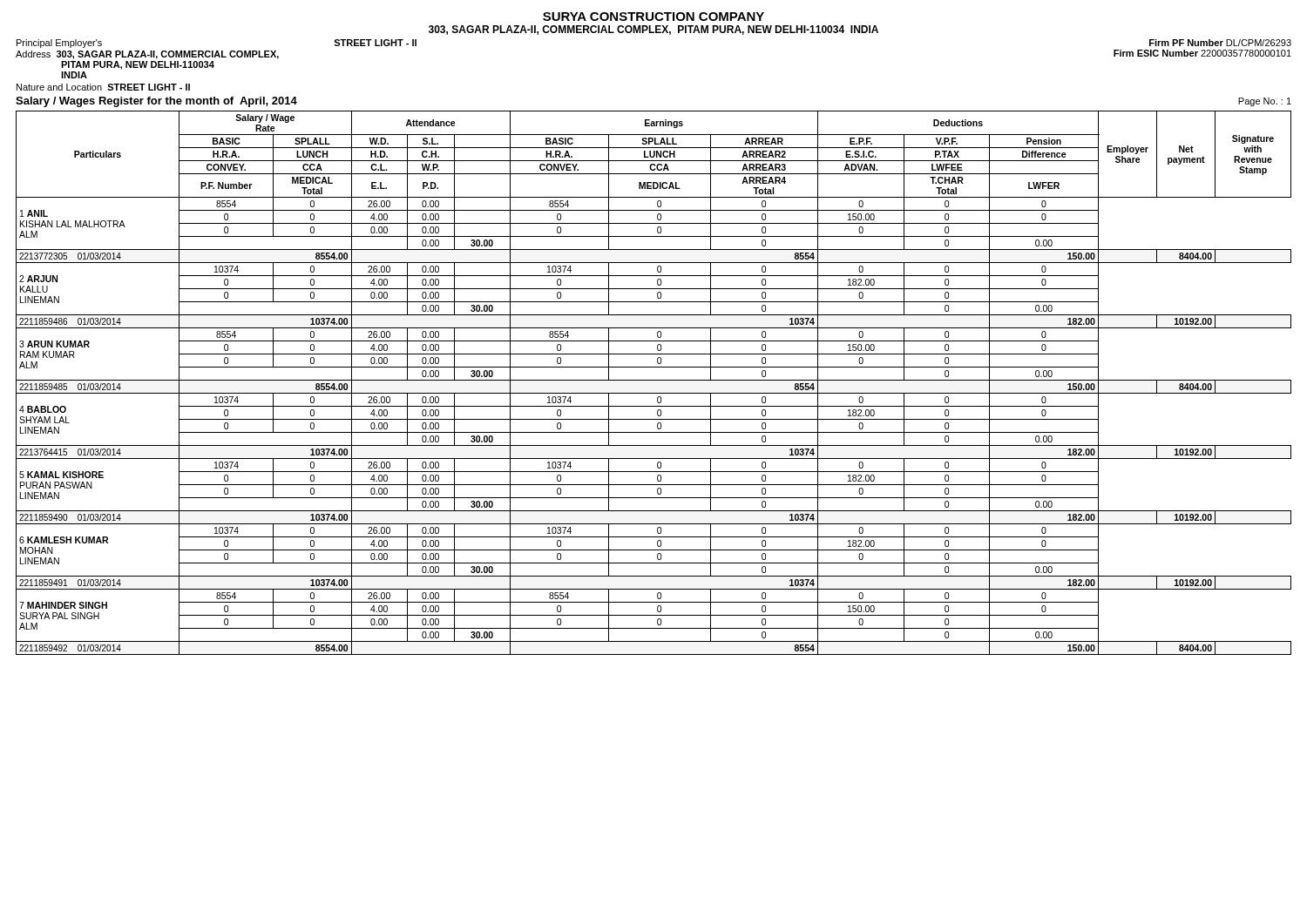The image size is (1307, 924).
Task: Navigate to the text block starting "PITAM PURA, NEW DELHI-110034"
Action: pyautogui.click(x=138, y=64)
